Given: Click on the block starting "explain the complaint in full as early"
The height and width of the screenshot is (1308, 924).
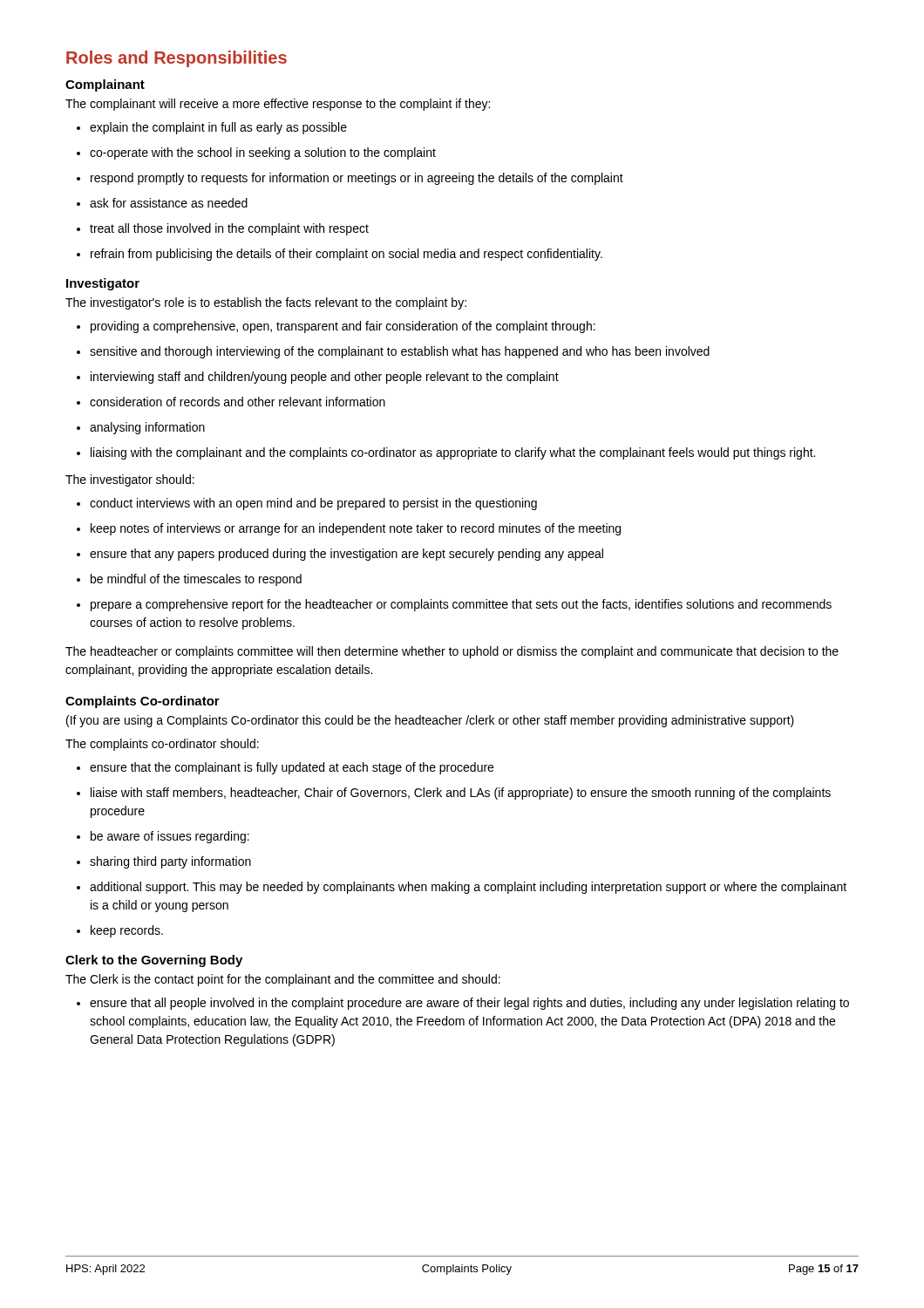Looking at the screenshot, I should click(x=212, y=128).
